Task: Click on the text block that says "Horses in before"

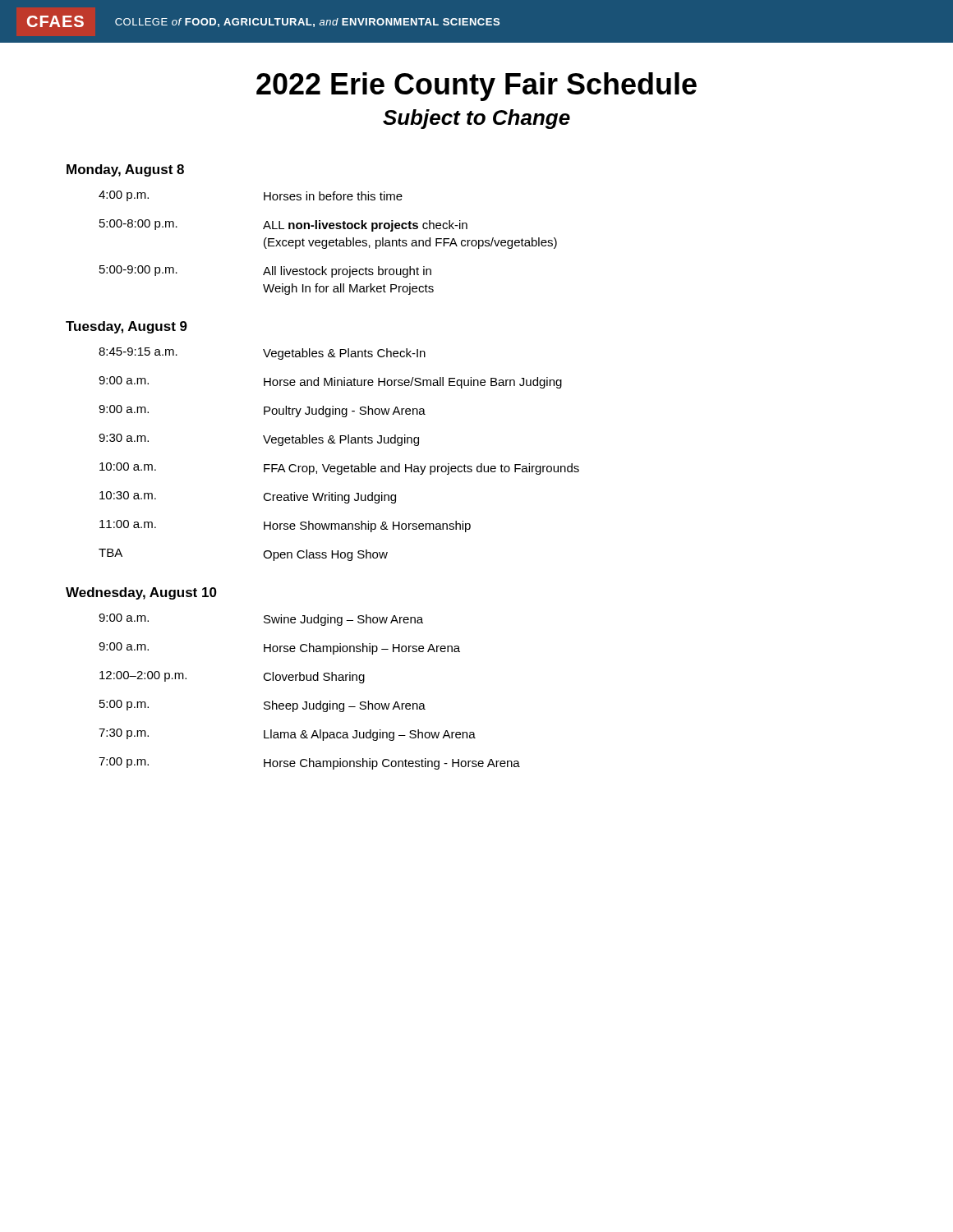Action: click(333, 196)
